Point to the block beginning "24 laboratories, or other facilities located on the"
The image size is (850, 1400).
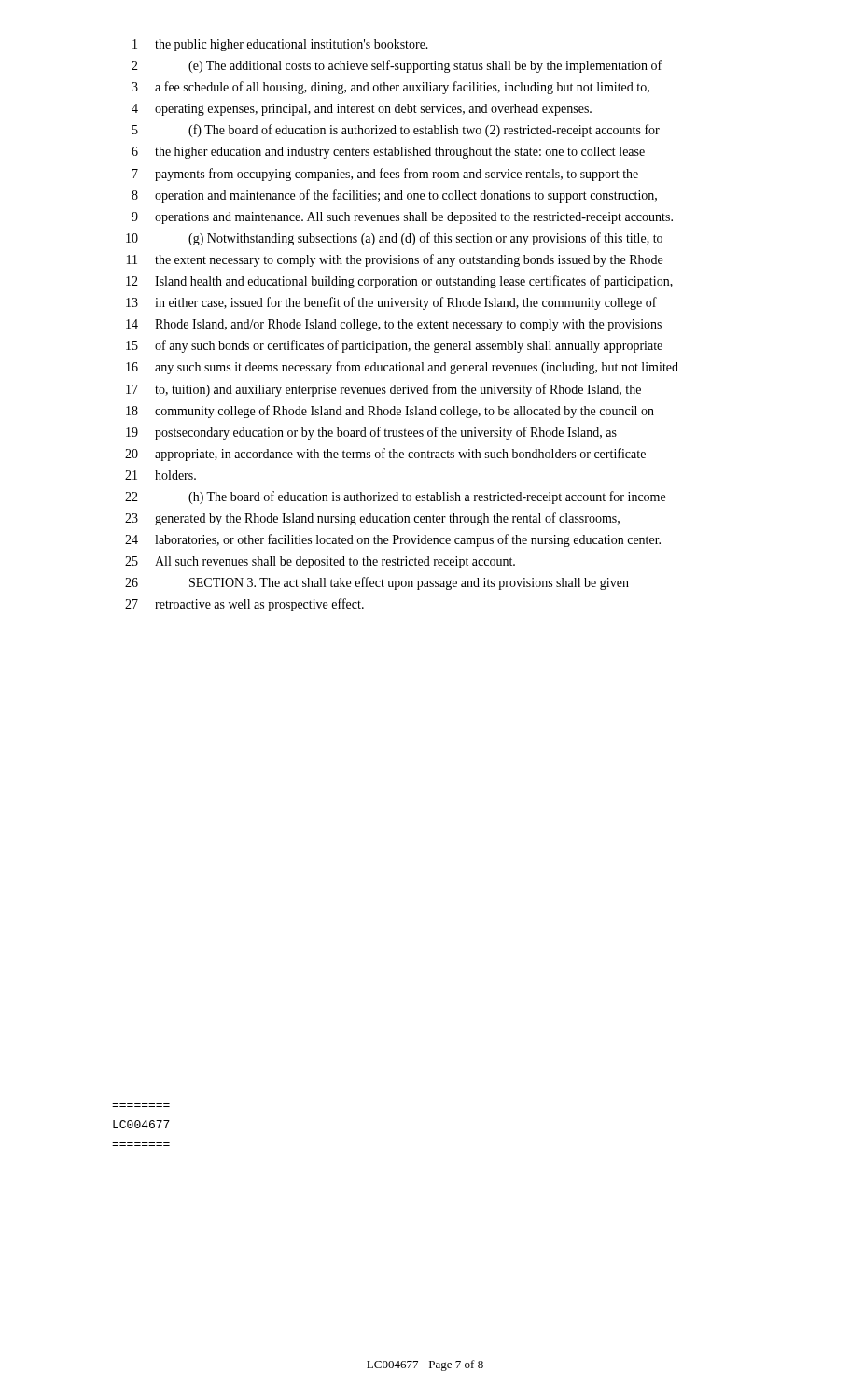(x=444, y=540)
